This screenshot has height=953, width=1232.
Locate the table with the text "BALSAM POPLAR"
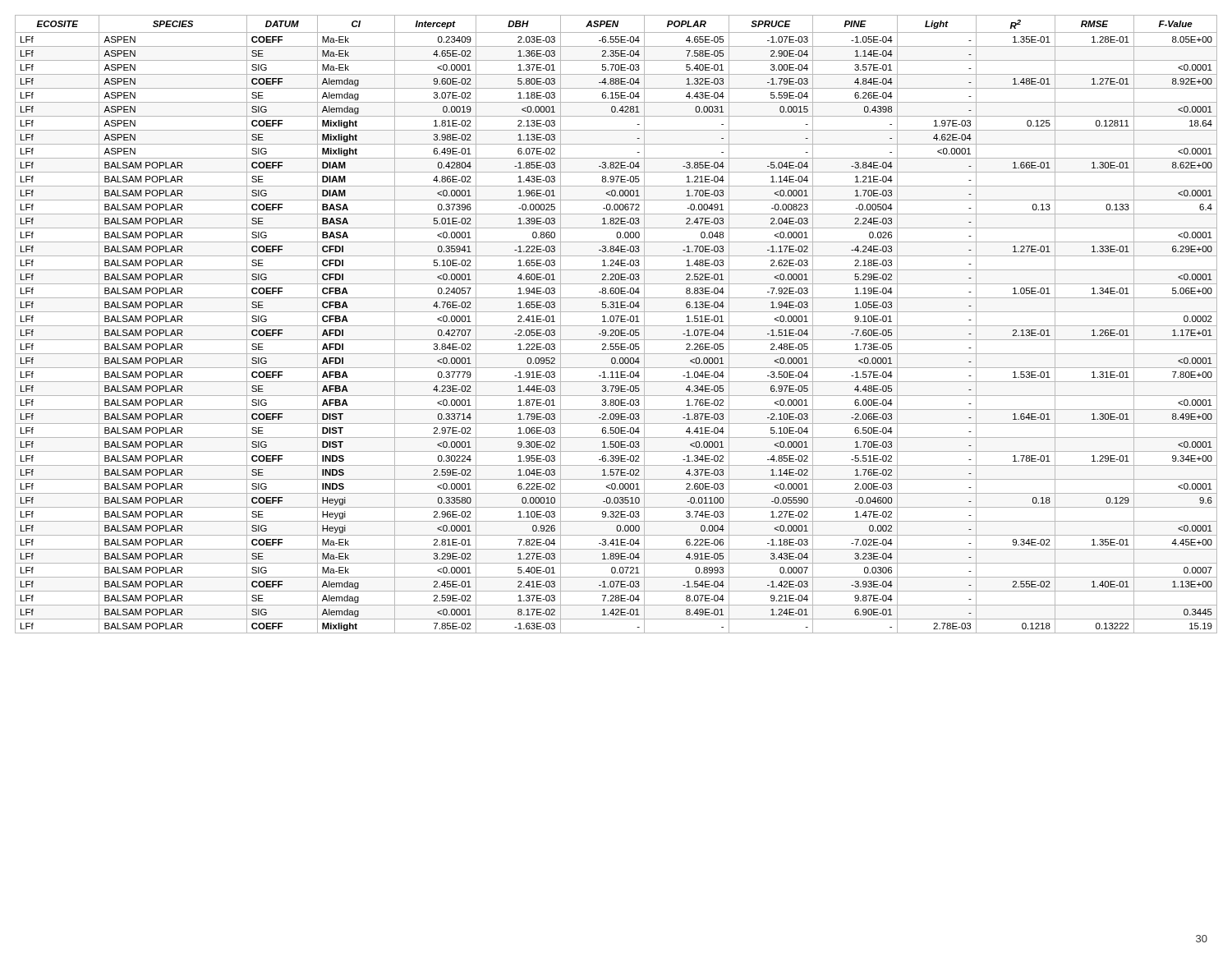click(616, 324)
